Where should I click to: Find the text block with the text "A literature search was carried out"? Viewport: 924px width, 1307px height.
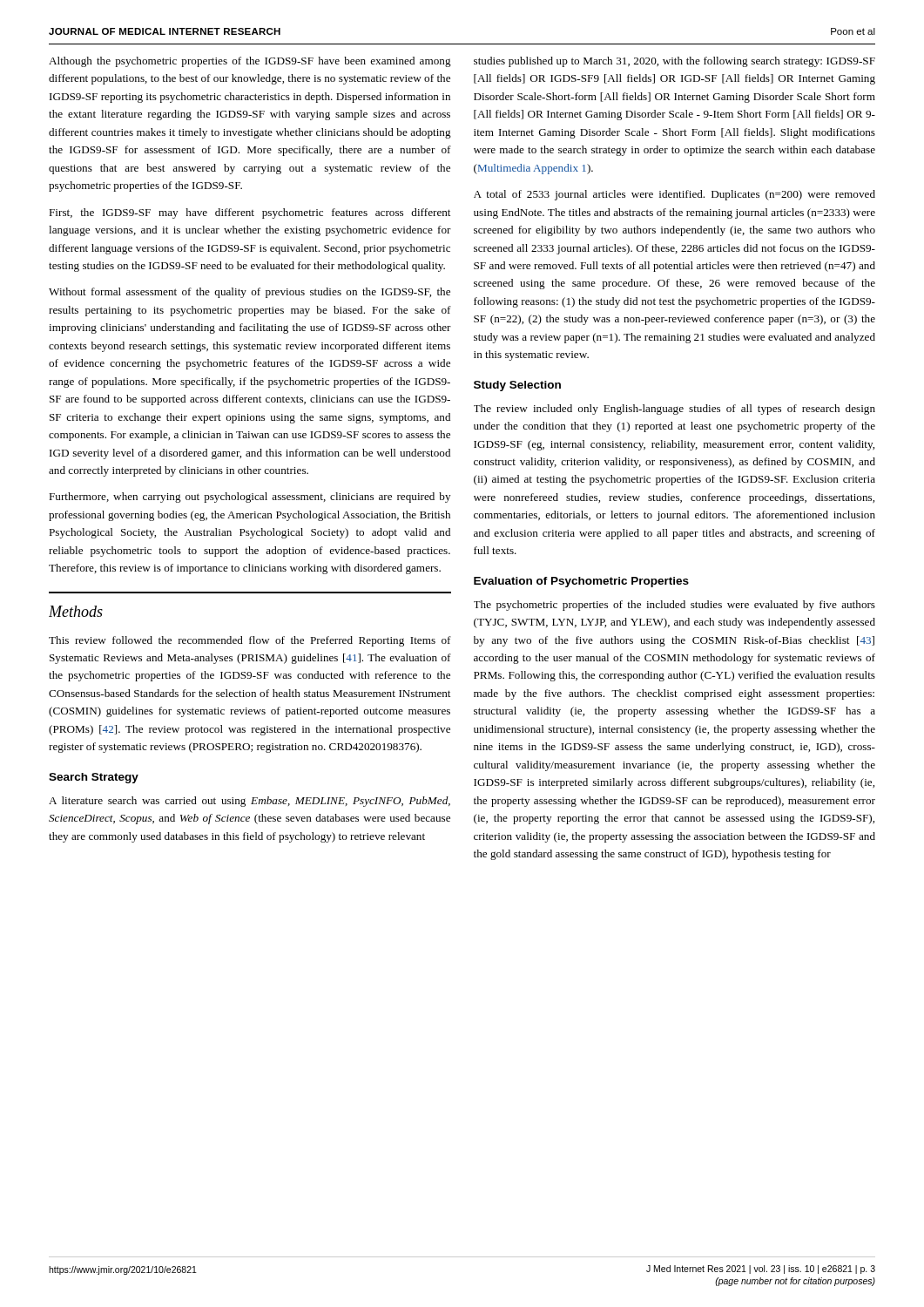coord(250,818)
